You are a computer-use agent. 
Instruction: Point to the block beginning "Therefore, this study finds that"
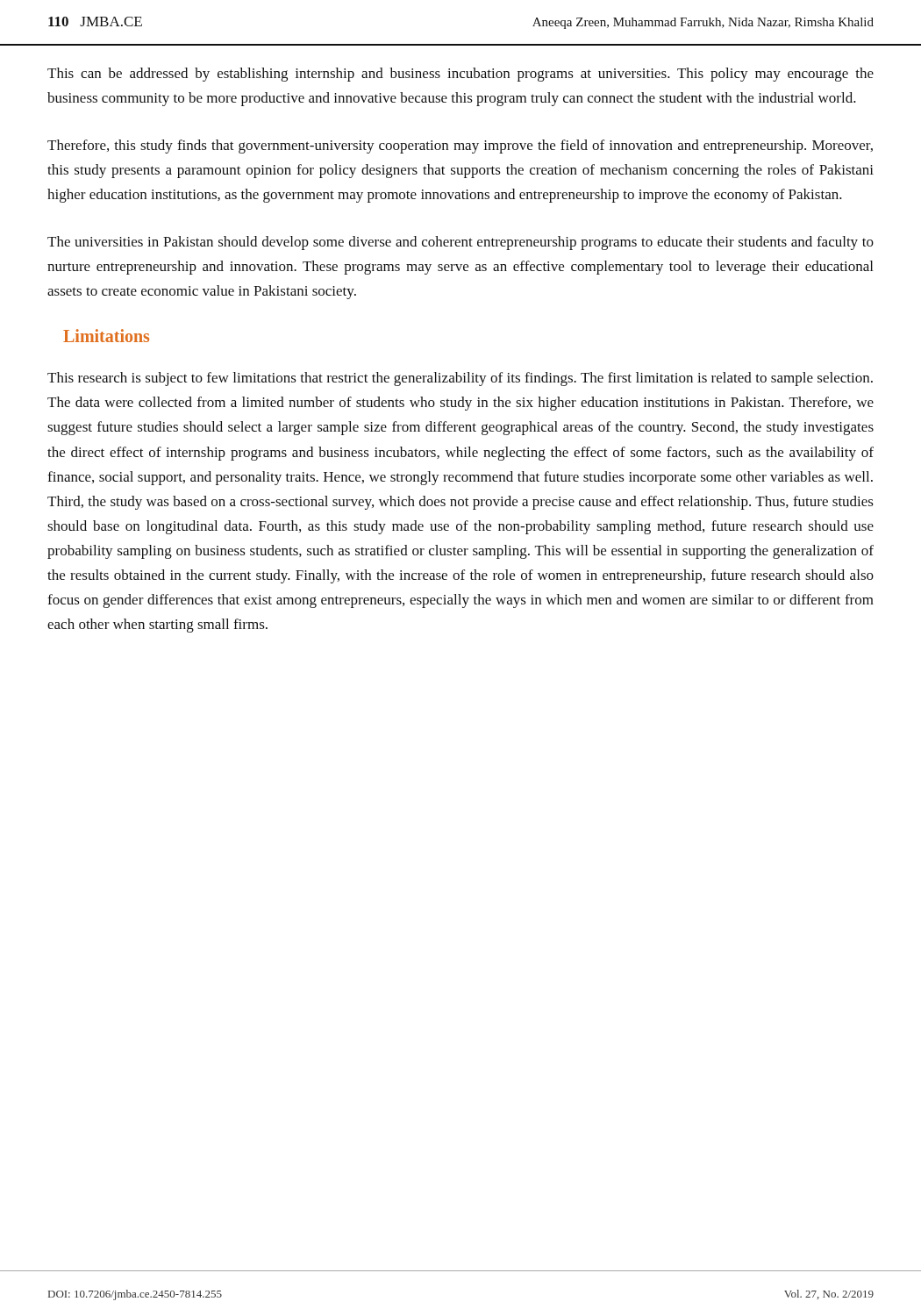(460, 170)
